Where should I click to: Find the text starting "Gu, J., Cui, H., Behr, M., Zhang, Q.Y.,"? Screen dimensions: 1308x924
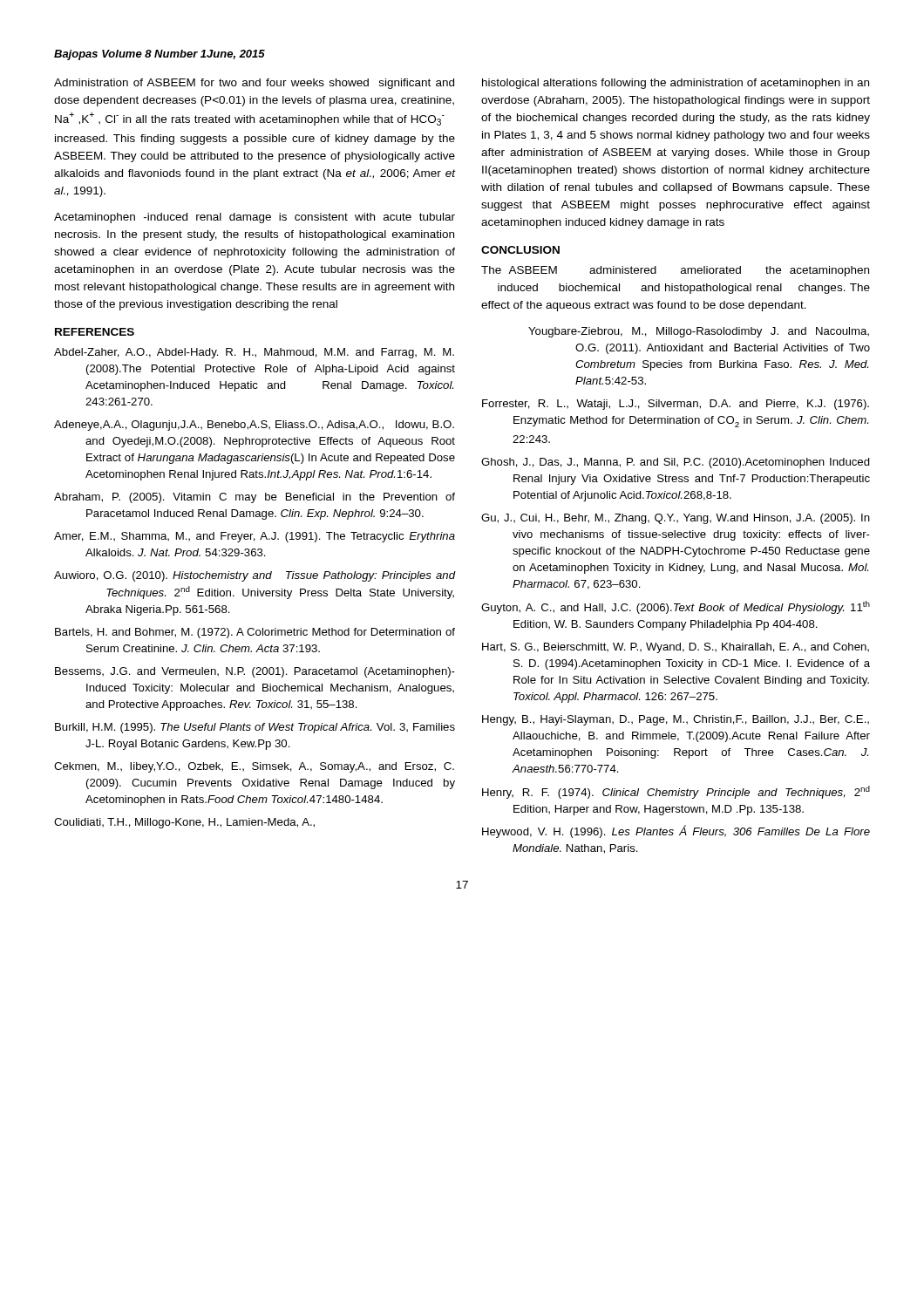[676, 550]
